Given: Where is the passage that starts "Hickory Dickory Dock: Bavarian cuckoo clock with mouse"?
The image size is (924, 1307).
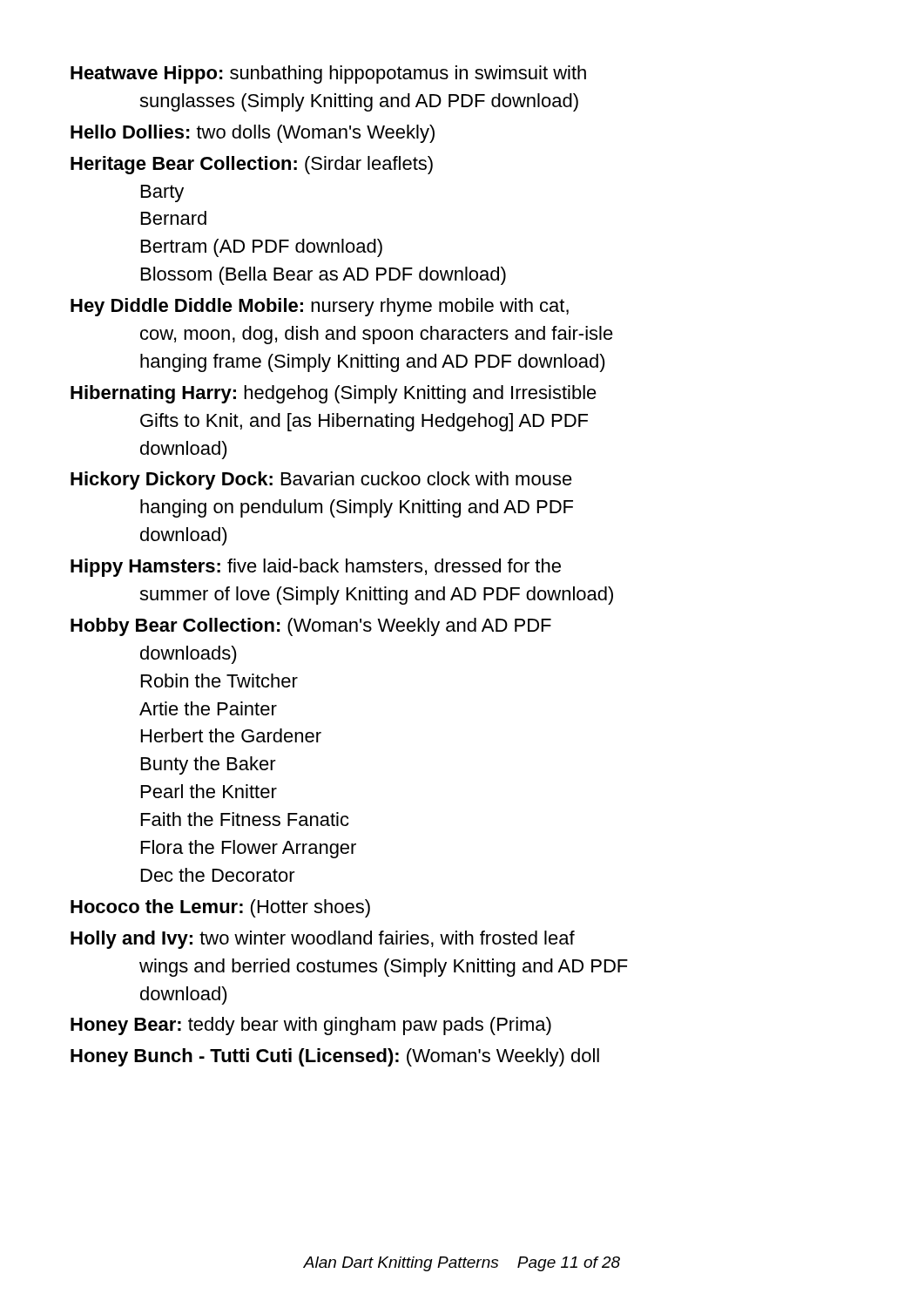Looking at the screenshot, I should [x=322, y=507].
